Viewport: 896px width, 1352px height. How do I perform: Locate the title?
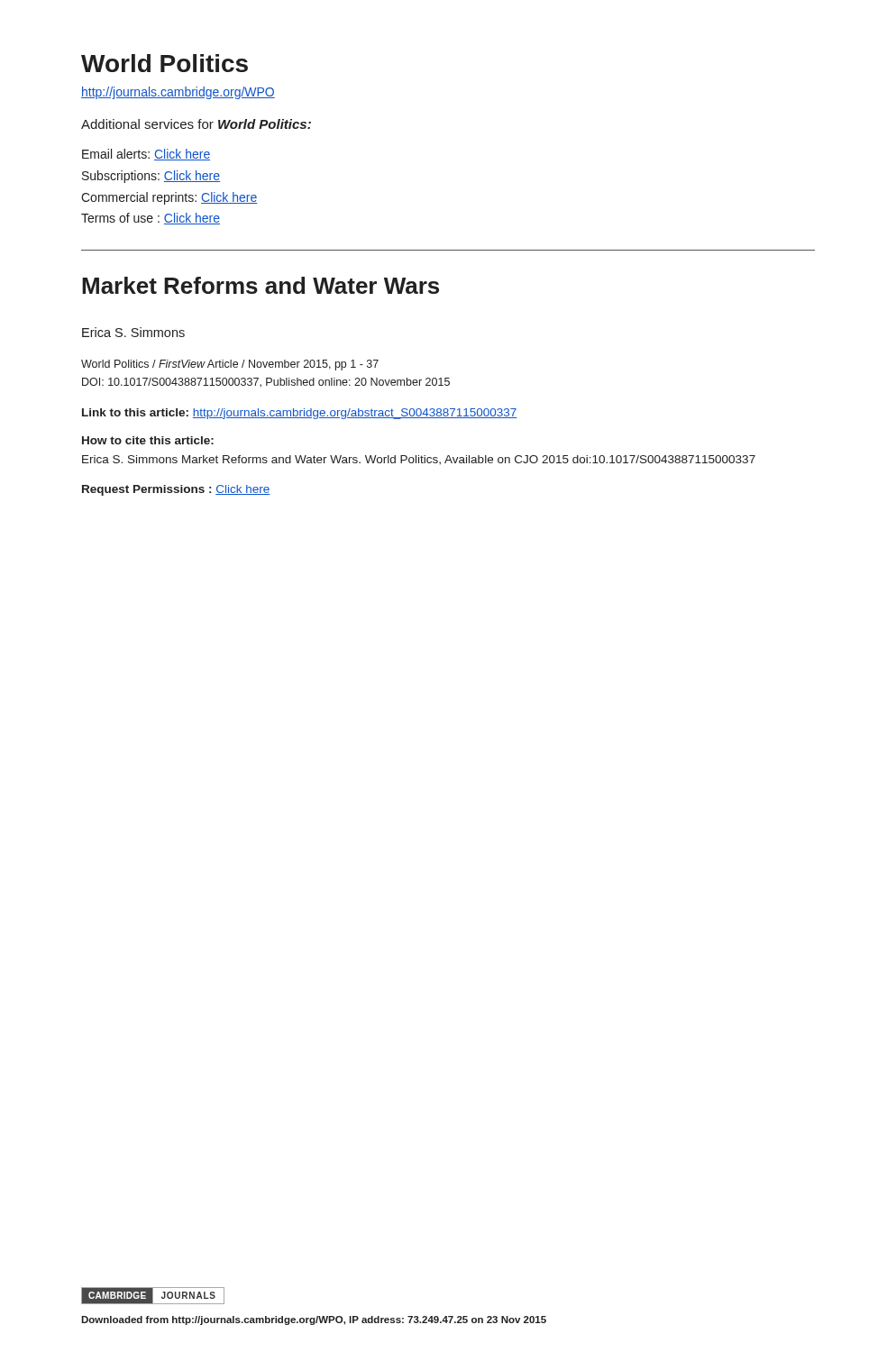tap(448, 64)
